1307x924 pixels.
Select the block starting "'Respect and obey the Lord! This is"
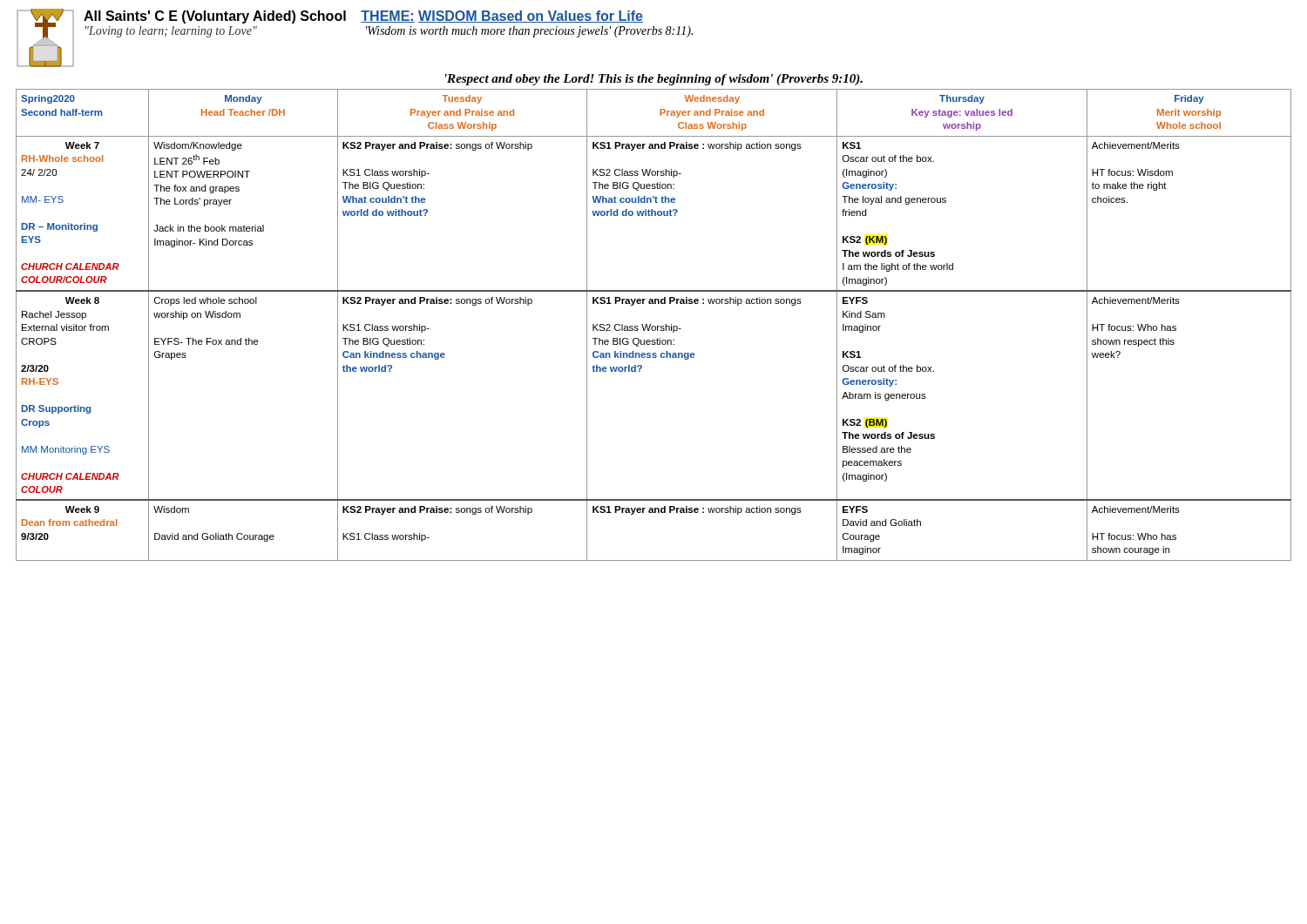tap(654, 78)
